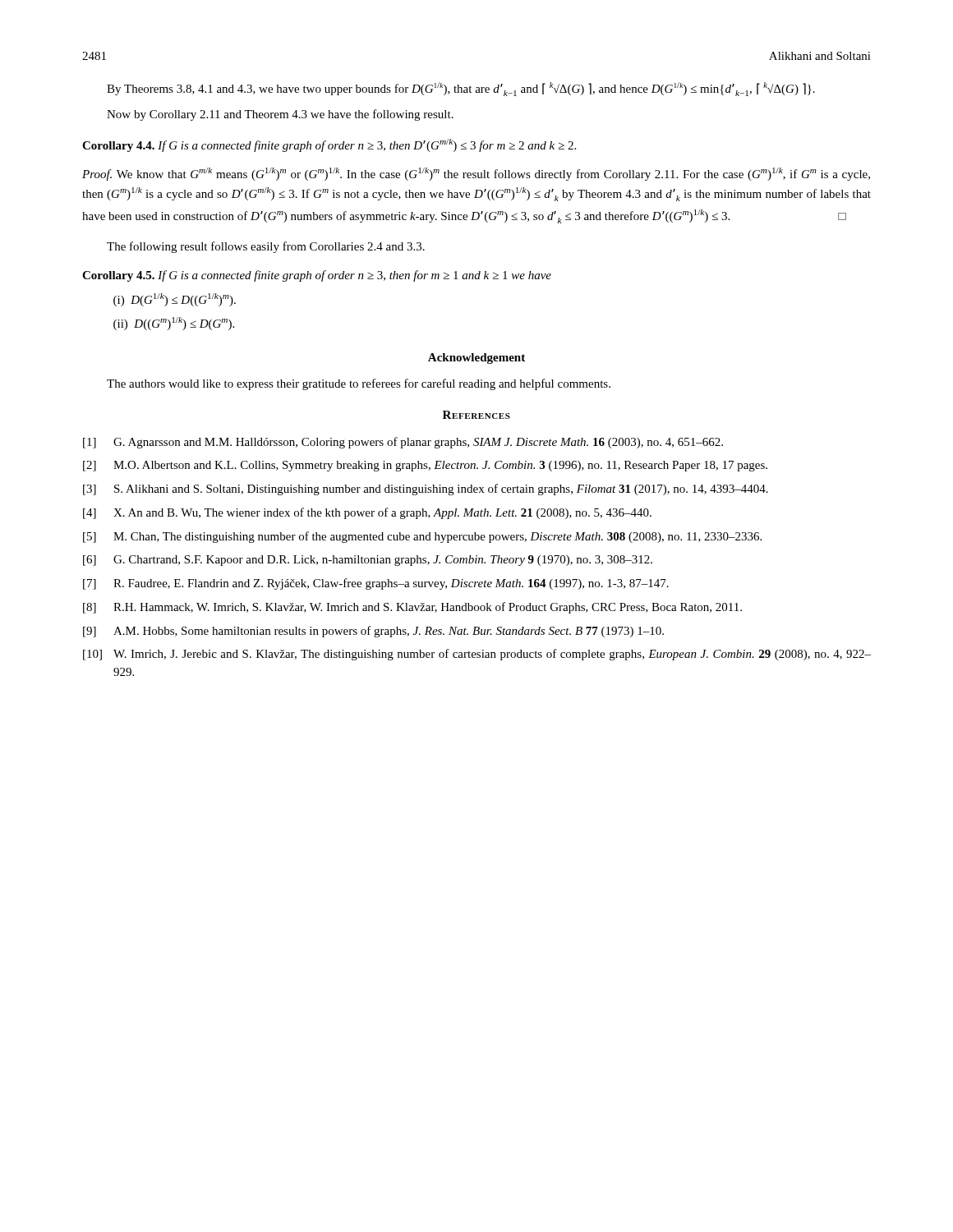Find the list item containing "[10] W. Imrich, J. Jerebic and S. Klavžar,"
The height and width of the screenshot is (1232, 953).
476,664
